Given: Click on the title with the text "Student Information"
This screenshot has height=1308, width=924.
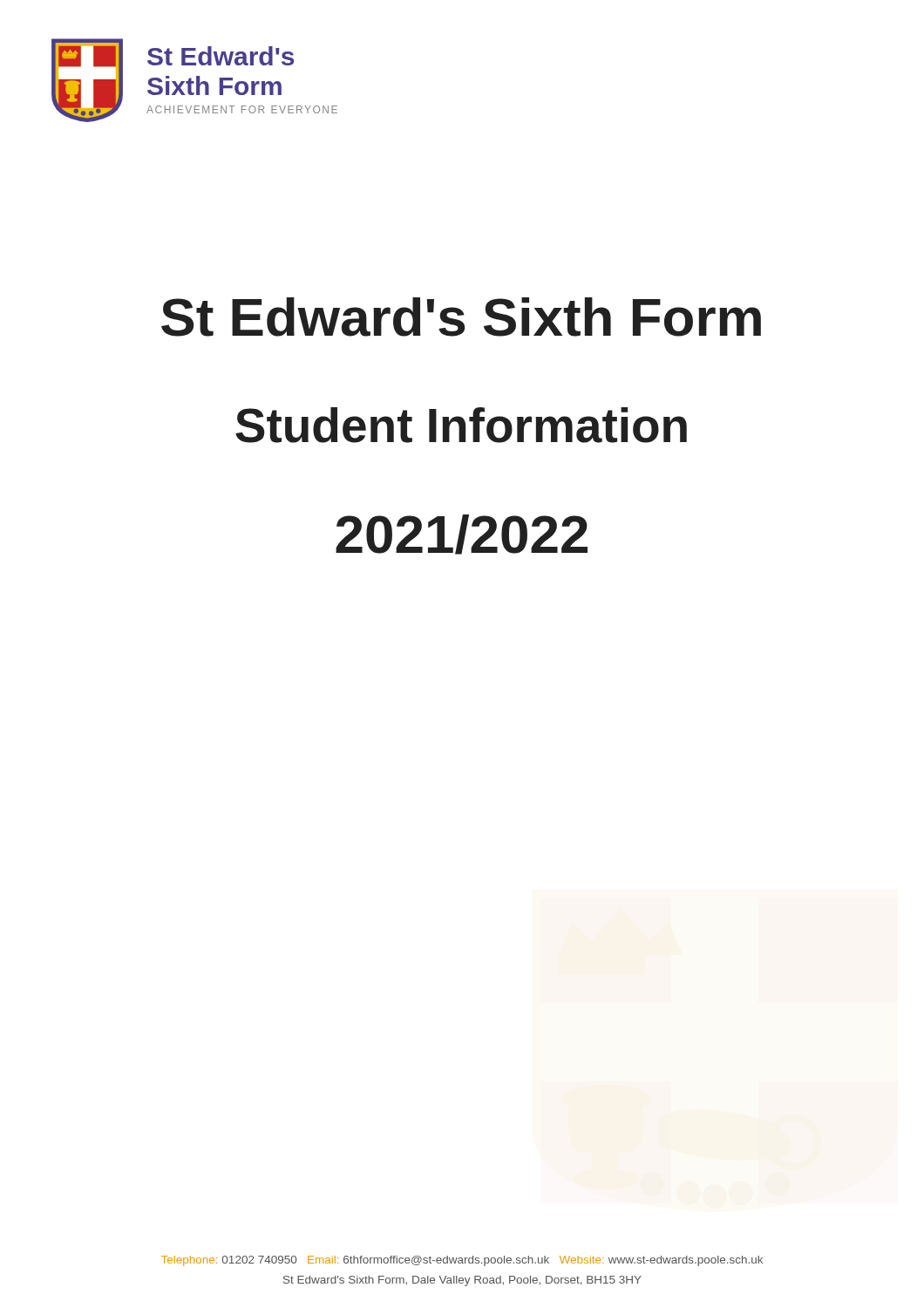Looking at the screenshot, I should pos(462,426).
